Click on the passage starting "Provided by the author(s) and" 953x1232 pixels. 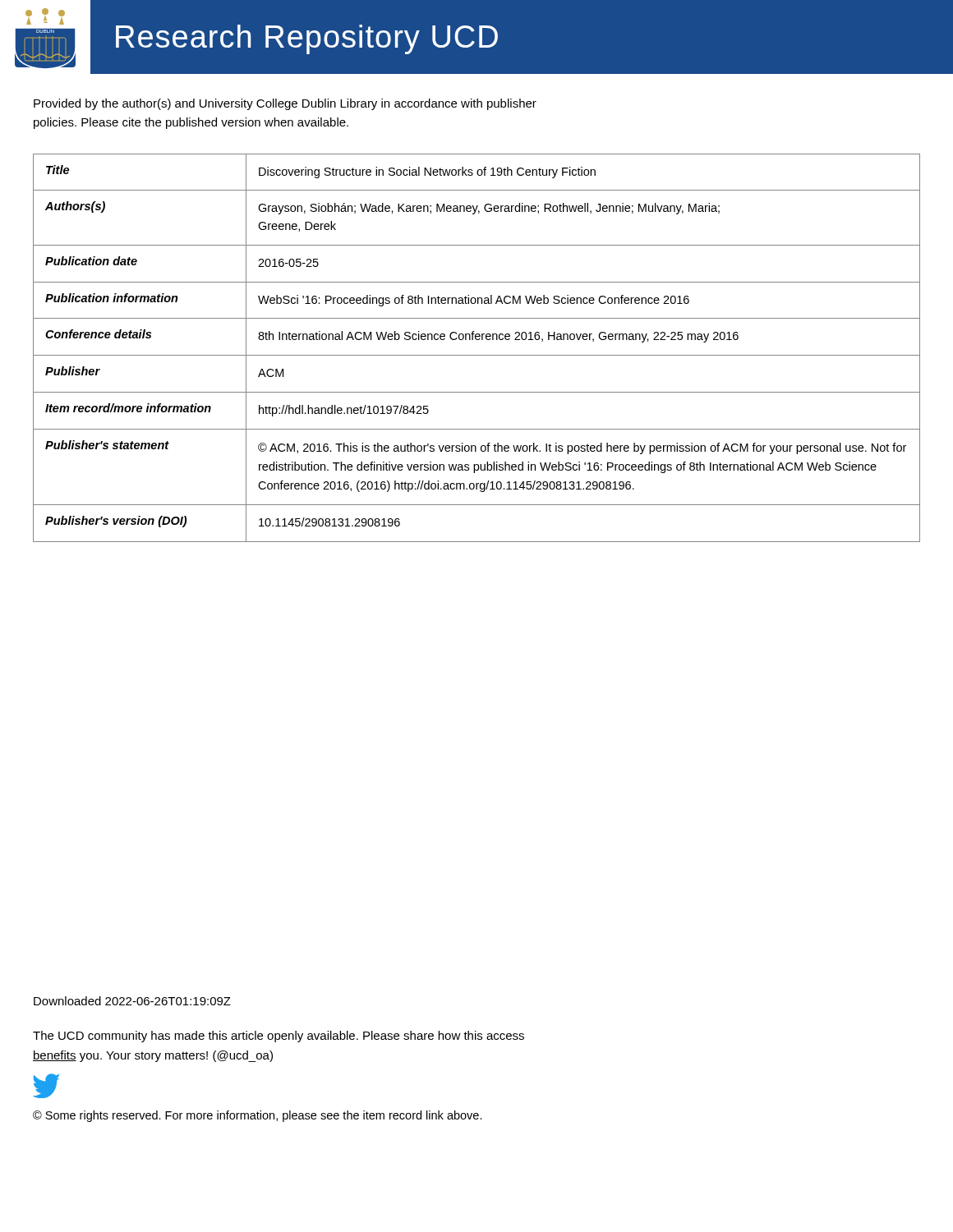tap(285, 113)
